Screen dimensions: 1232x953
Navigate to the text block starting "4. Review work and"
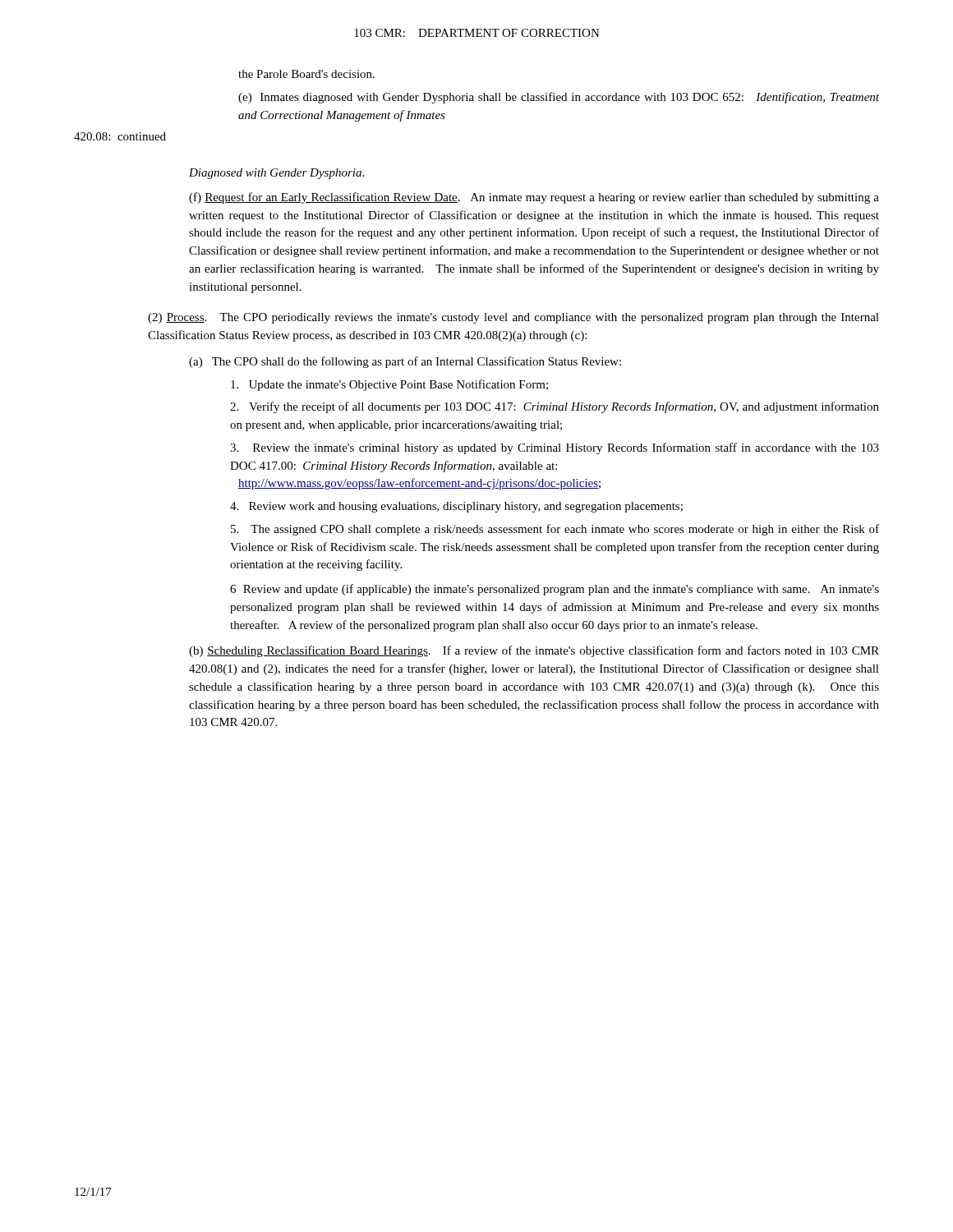point(555,507)
